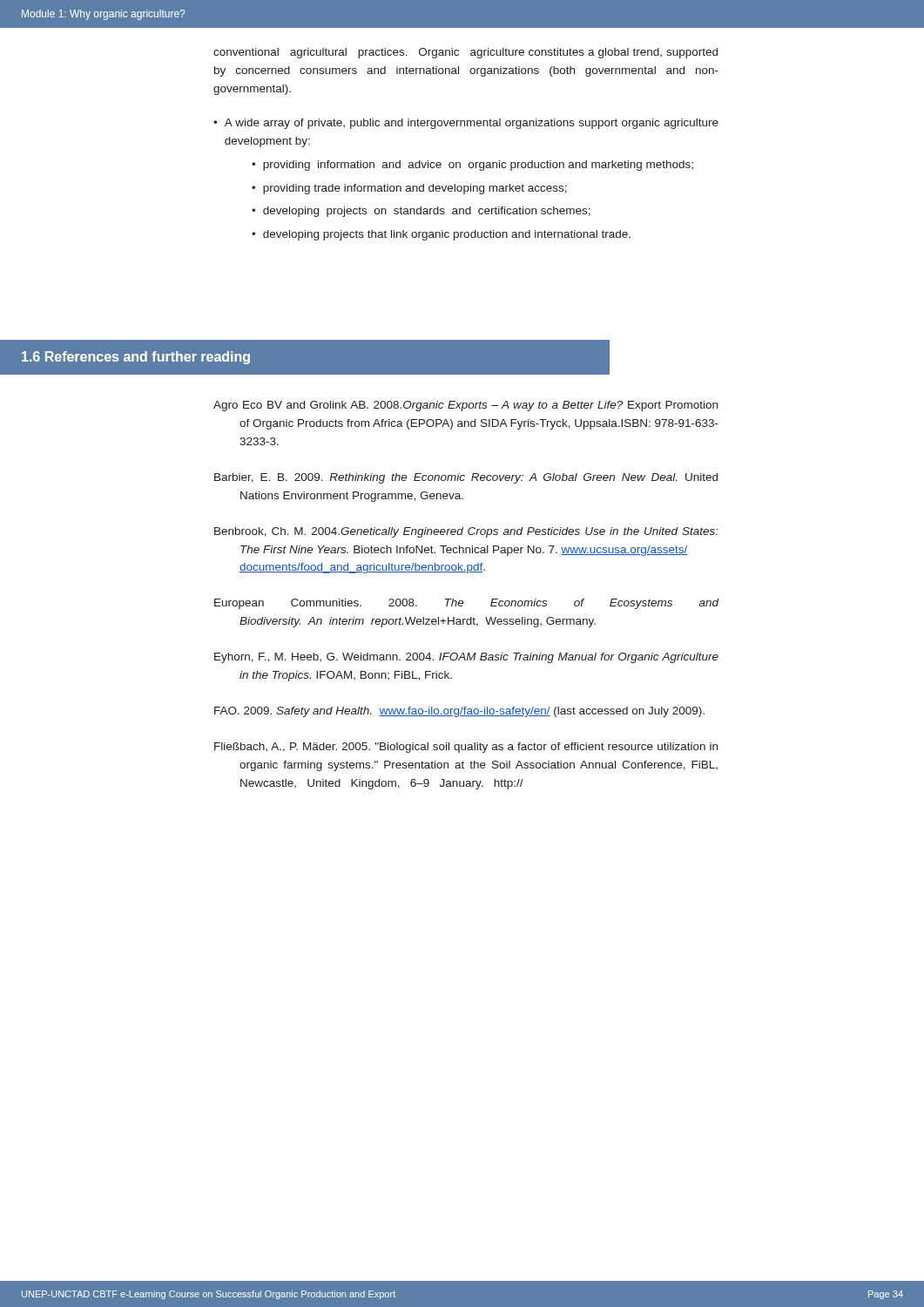The height and width of the screenshot is (1307, 924).
Task: Locate the block starting "• A wide array of private, public and"
Action: click(x=466, y=132)
